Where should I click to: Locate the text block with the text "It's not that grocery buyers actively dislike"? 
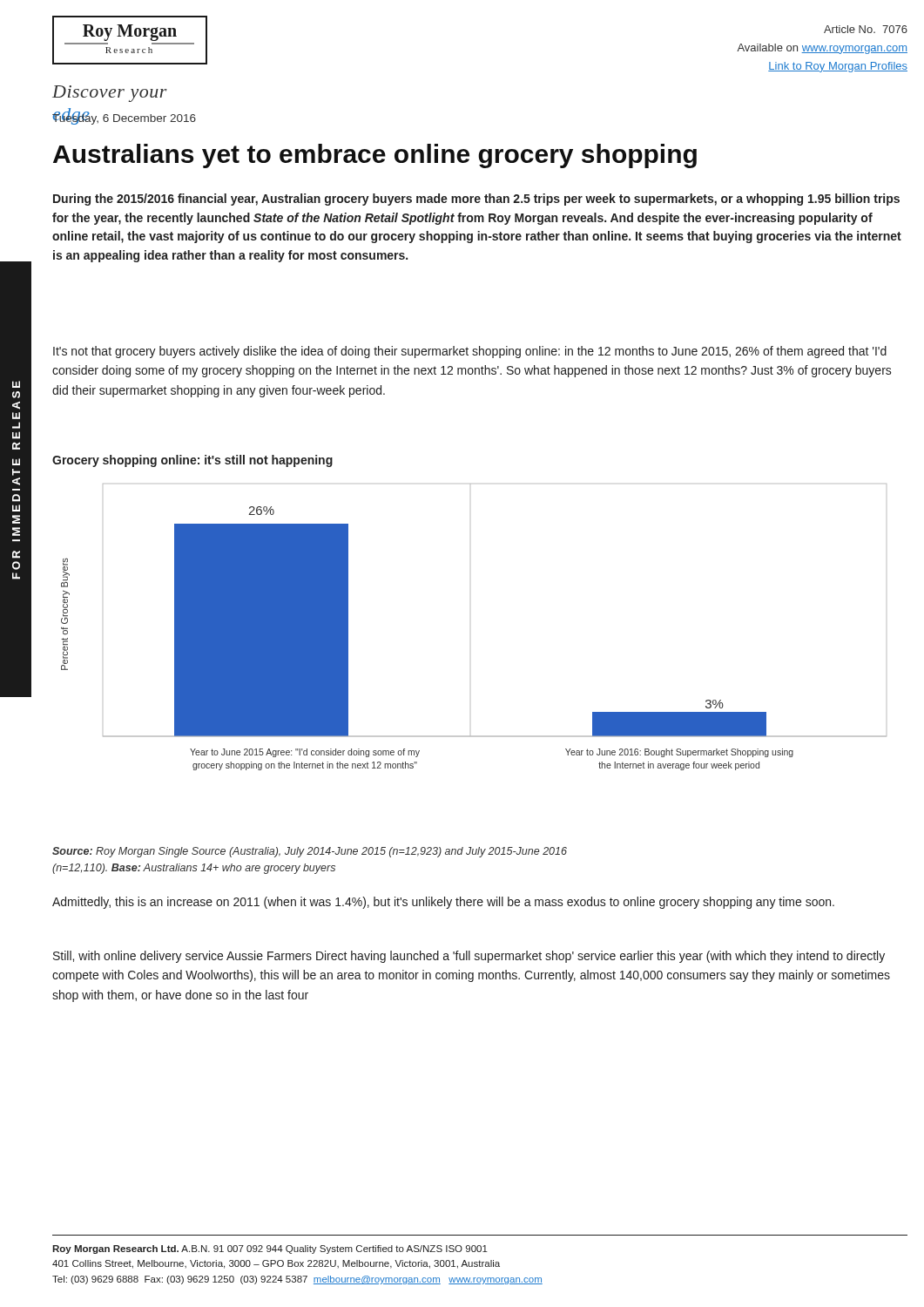coord(472,371)
